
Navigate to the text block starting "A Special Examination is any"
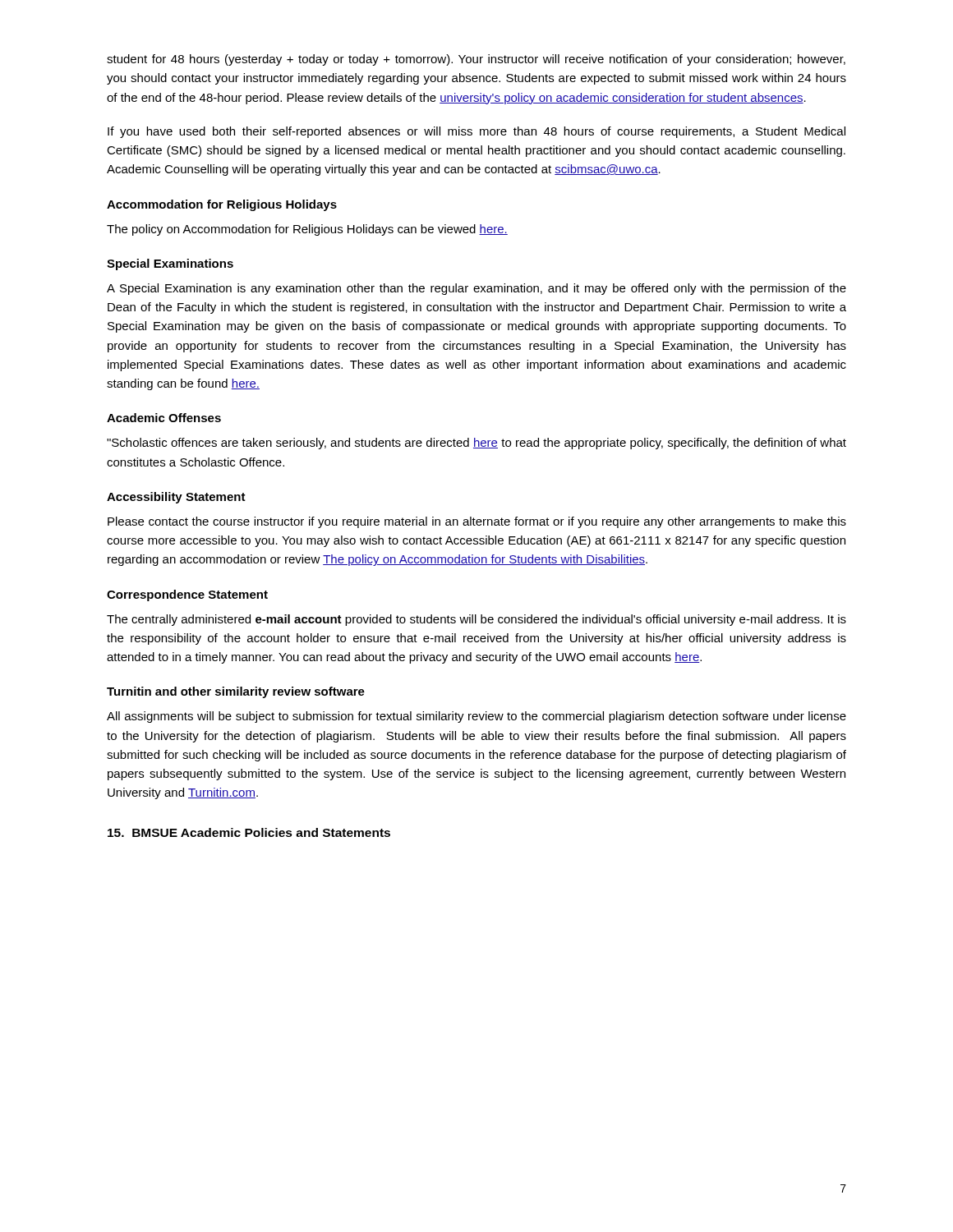pos(476,335)
